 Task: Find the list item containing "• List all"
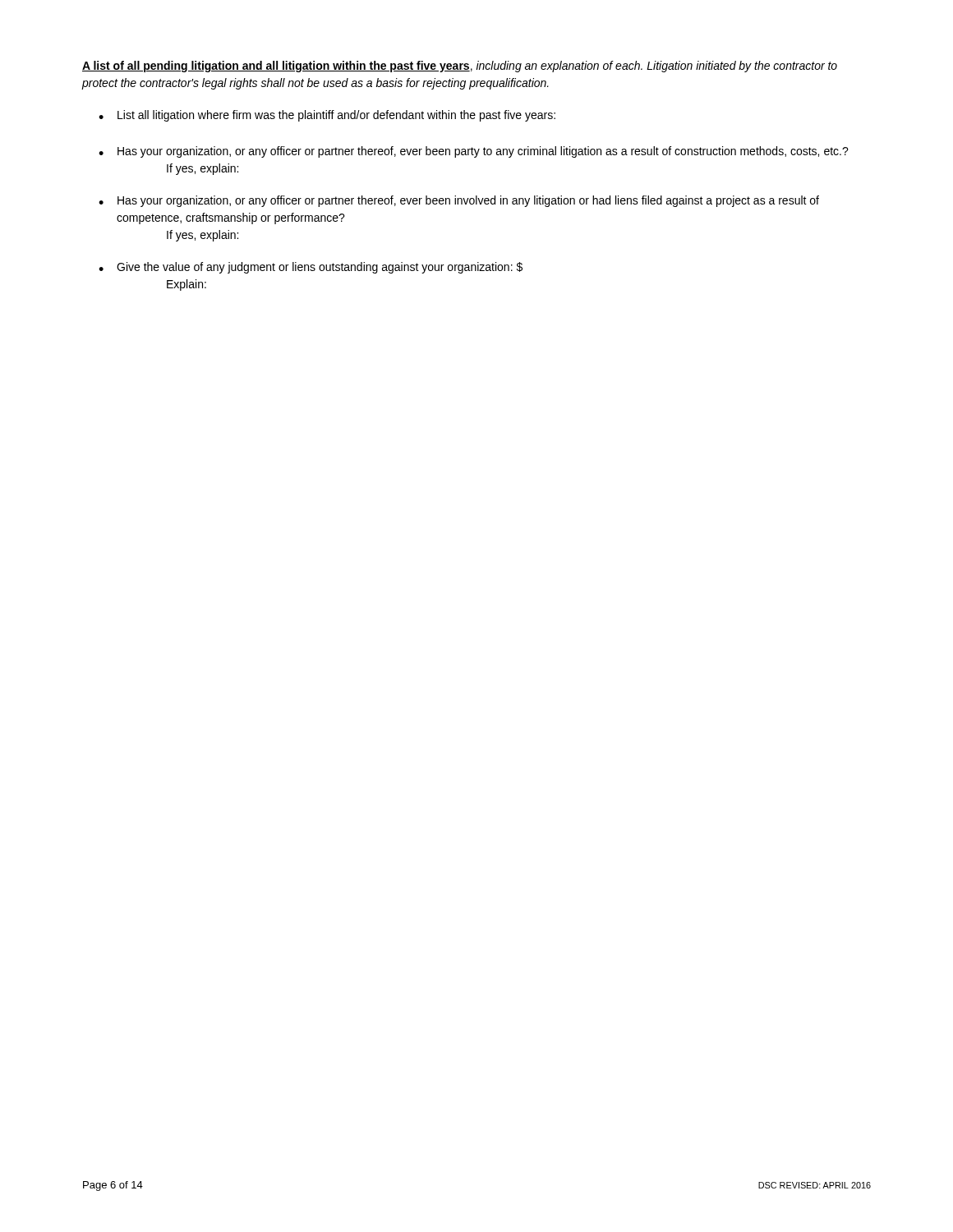pos(485,118)
